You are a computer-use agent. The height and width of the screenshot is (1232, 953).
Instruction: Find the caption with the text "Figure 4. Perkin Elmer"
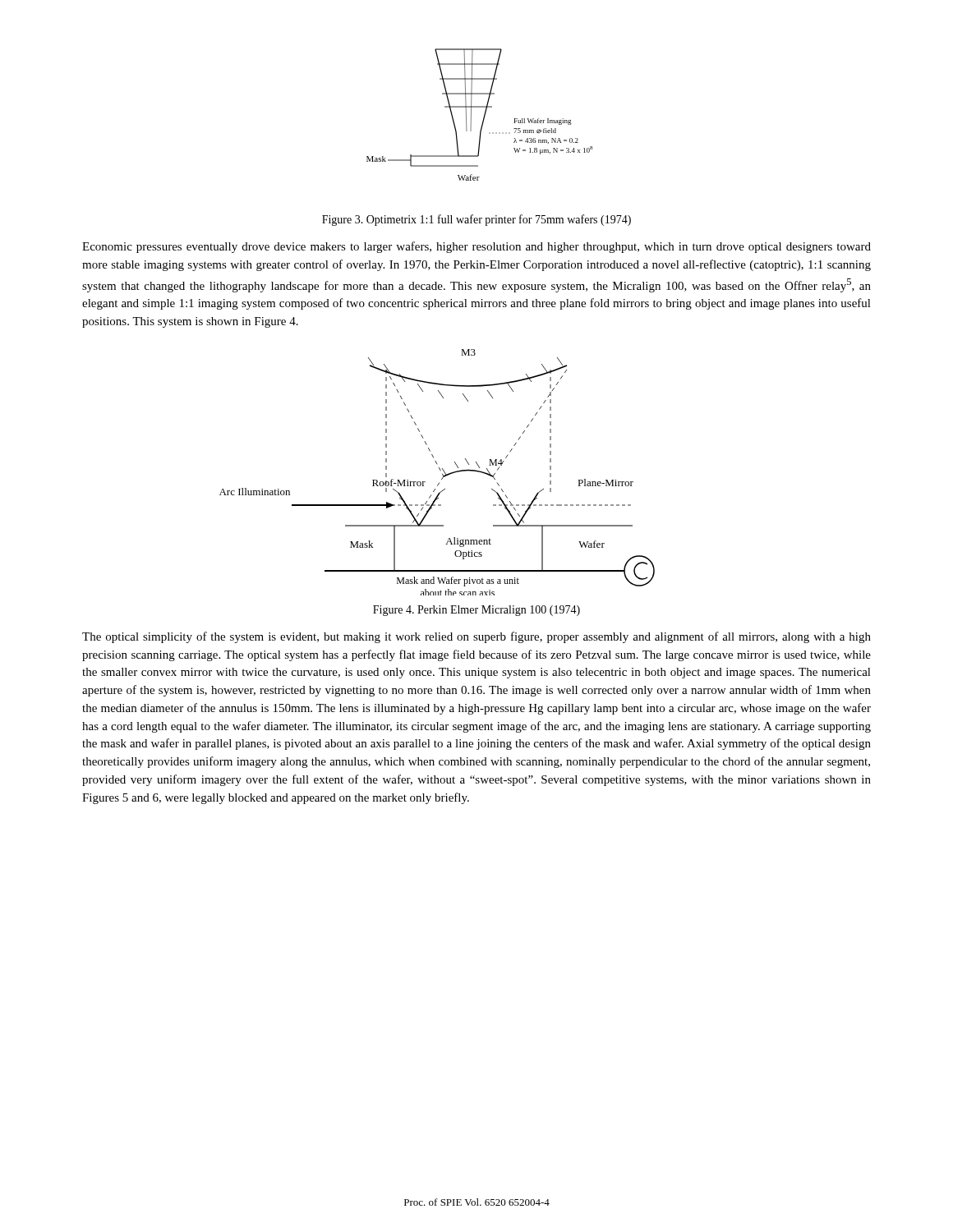(476, 610)
